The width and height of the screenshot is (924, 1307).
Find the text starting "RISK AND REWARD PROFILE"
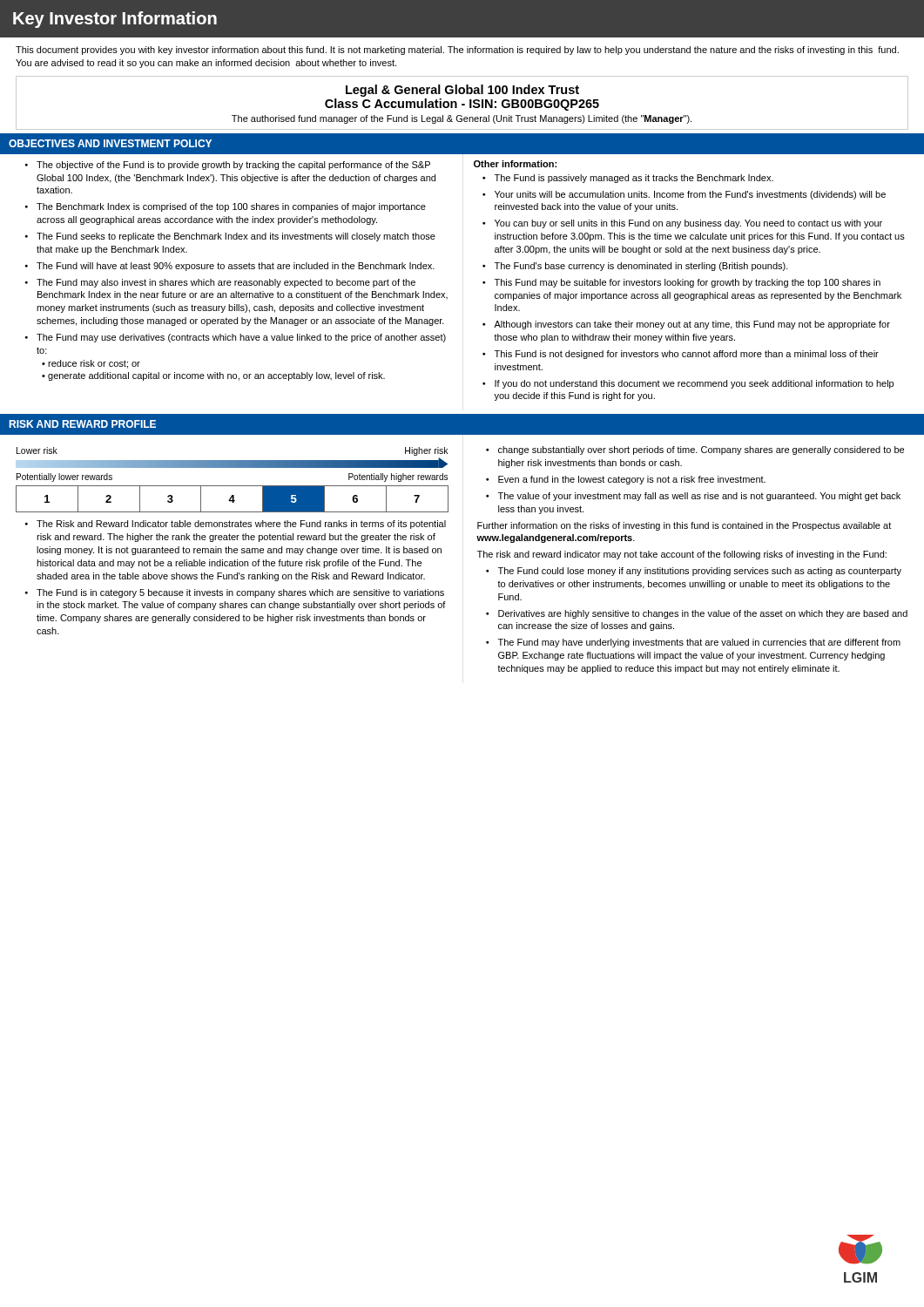click(x=83, y=425)
